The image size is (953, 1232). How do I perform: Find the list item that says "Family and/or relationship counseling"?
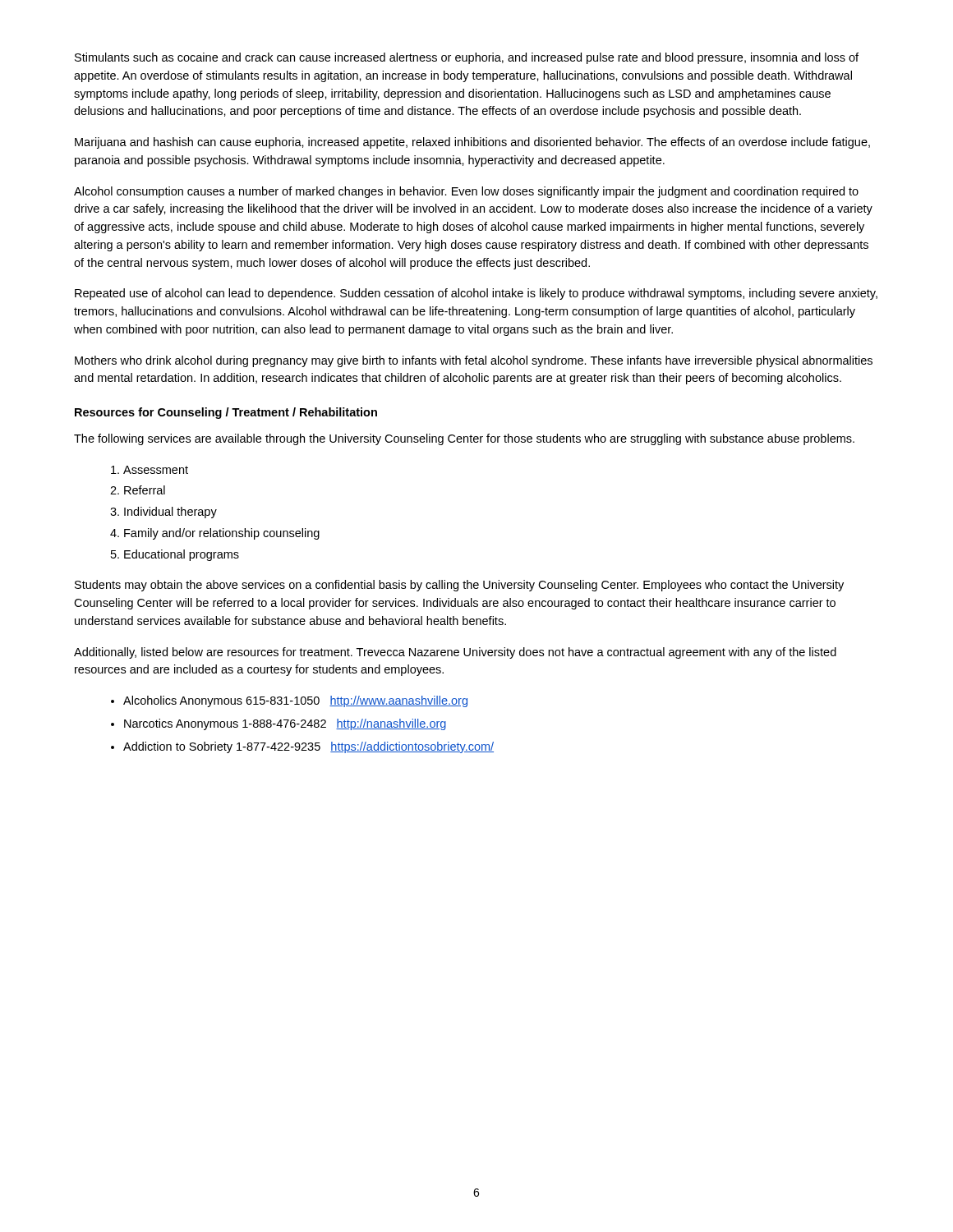pos(222,534)
